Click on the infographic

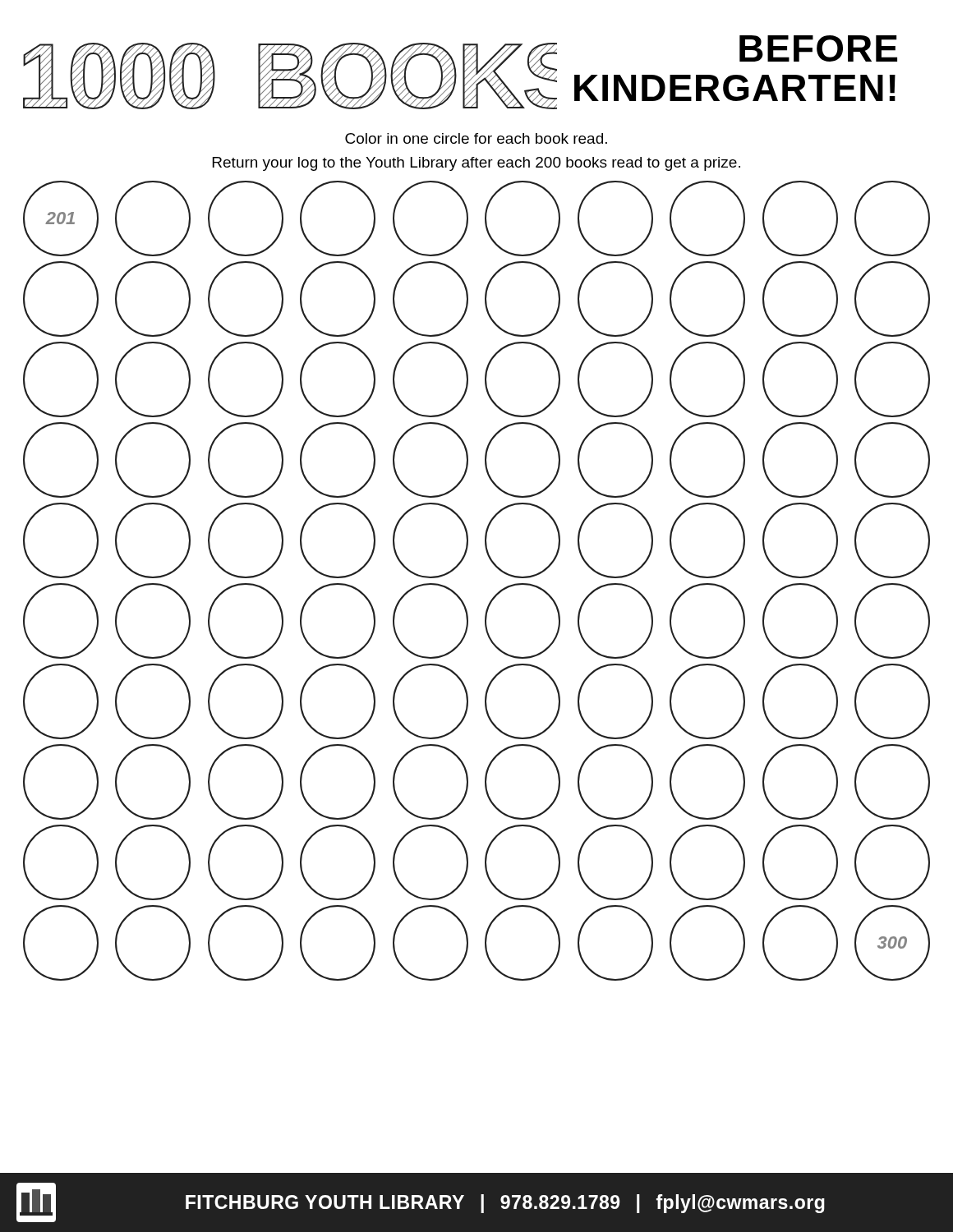(476, 674)
